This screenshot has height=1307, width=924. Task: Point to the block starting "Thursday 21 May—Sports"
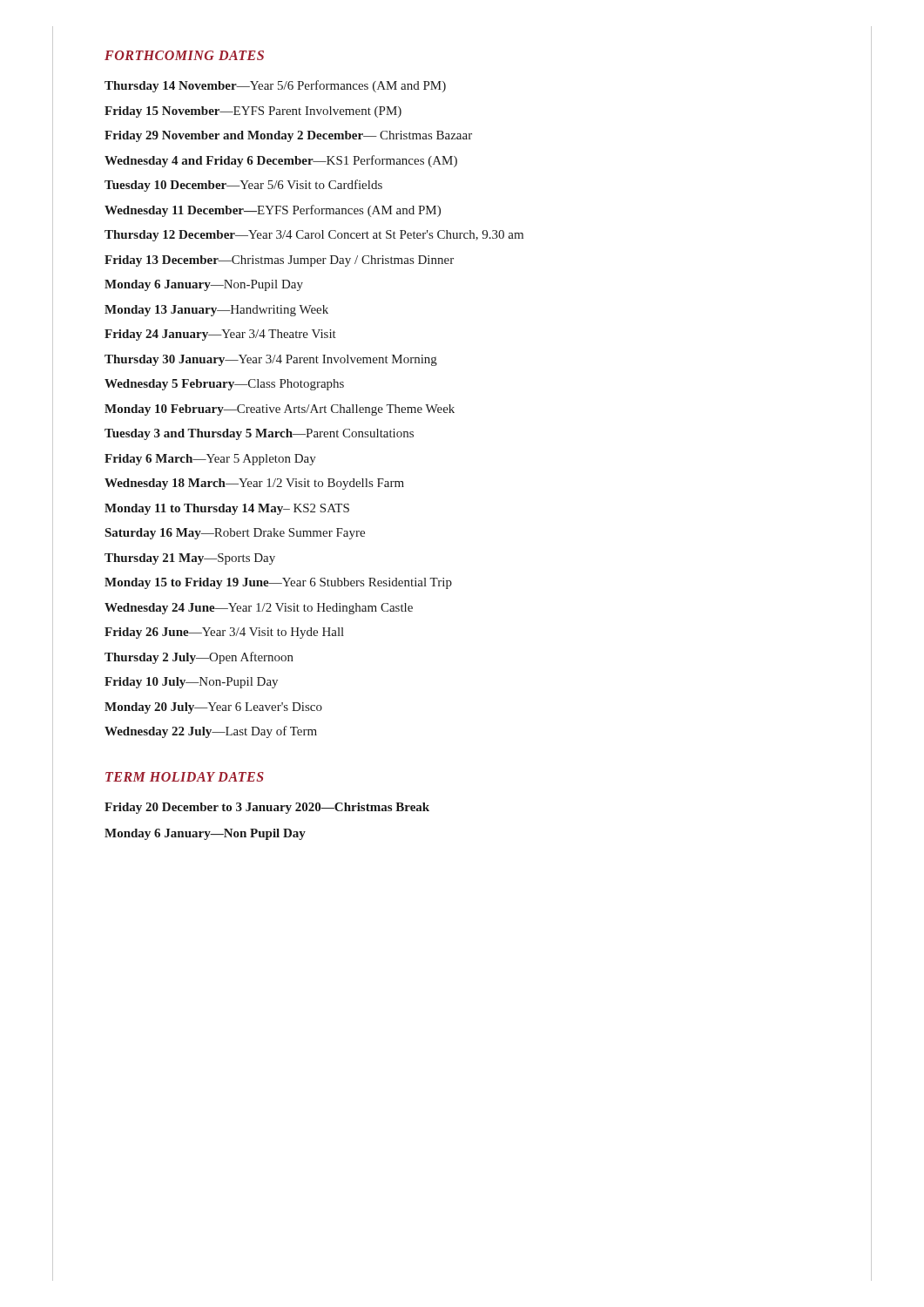tap(190, 557)
